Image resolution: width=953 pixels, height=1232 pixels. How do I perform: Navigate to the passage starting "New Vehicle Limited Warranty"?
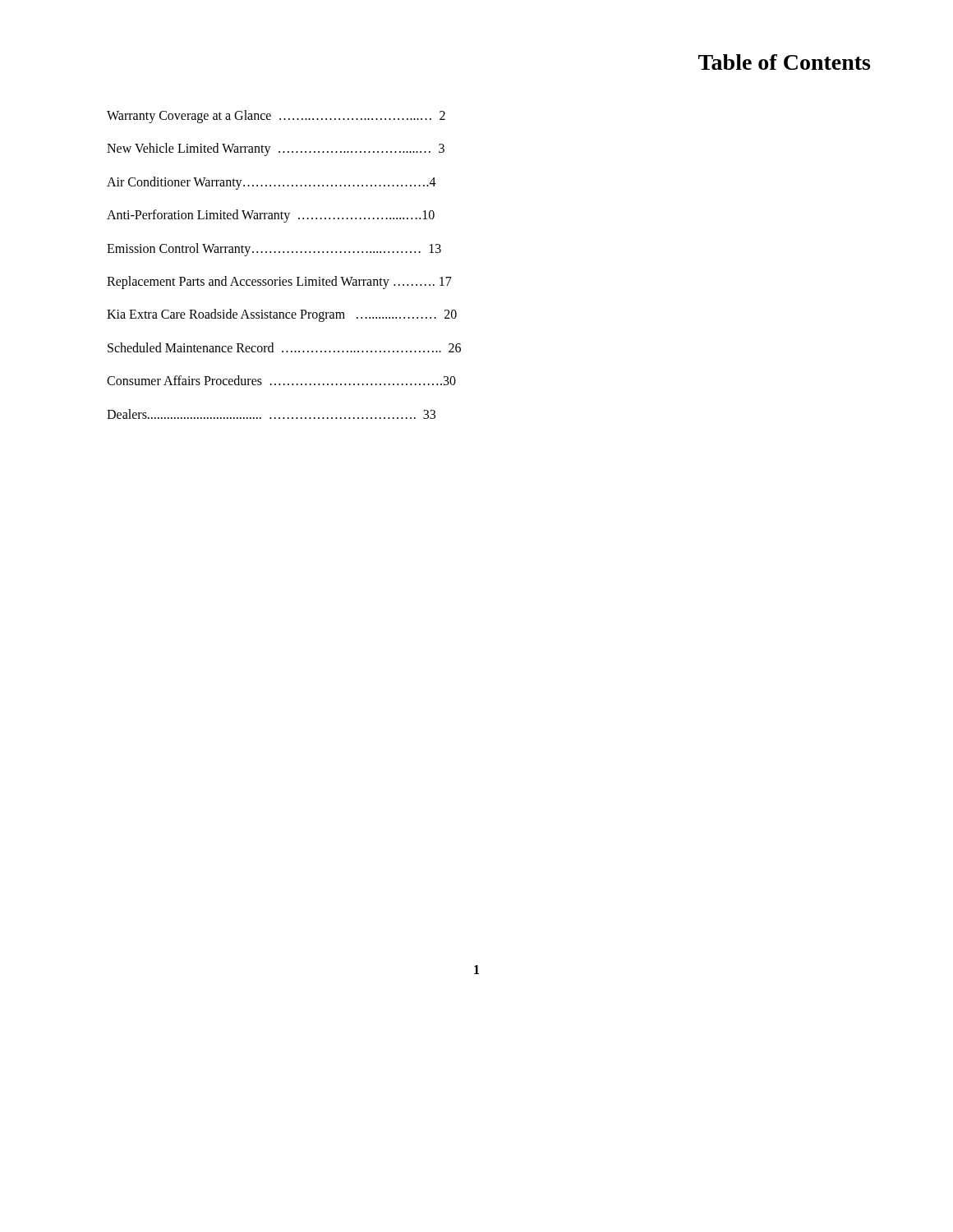coord(276,149)
